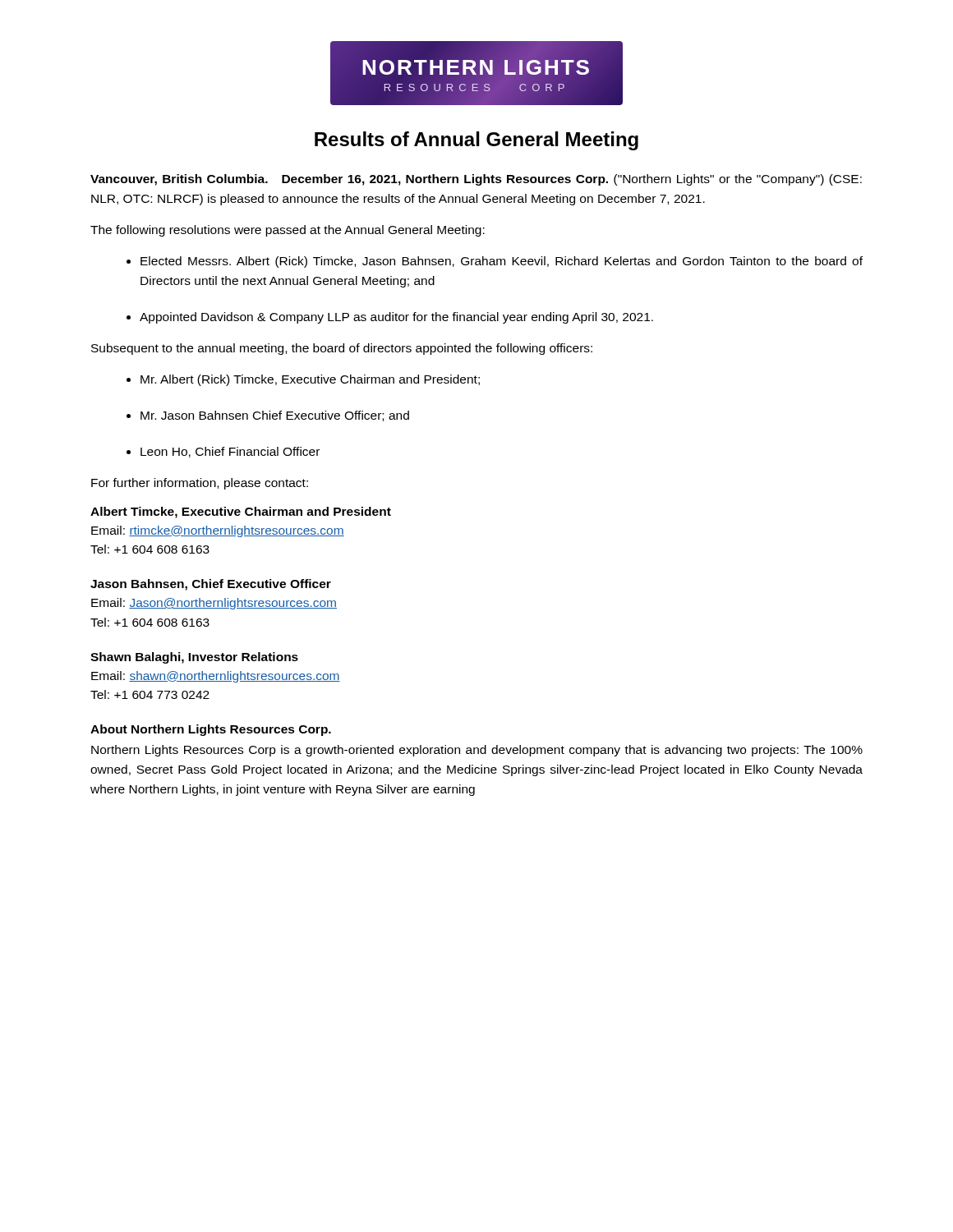Select the list item with the text "Leon Ho, Chief Financial Officer"

point(230,451)
